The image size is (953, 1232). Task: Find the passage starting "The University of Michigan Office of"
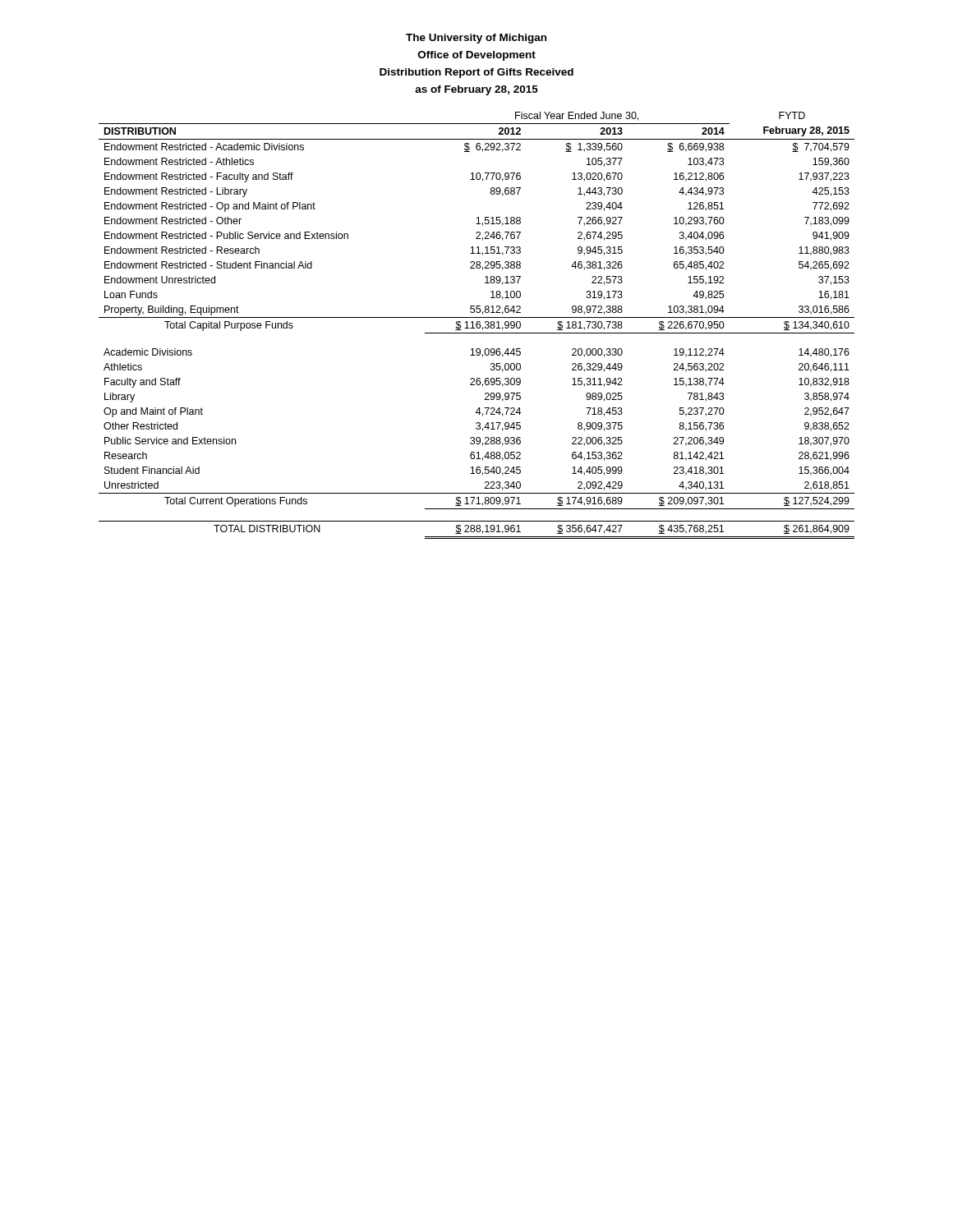pyautogui.click(x=476, y=64)
